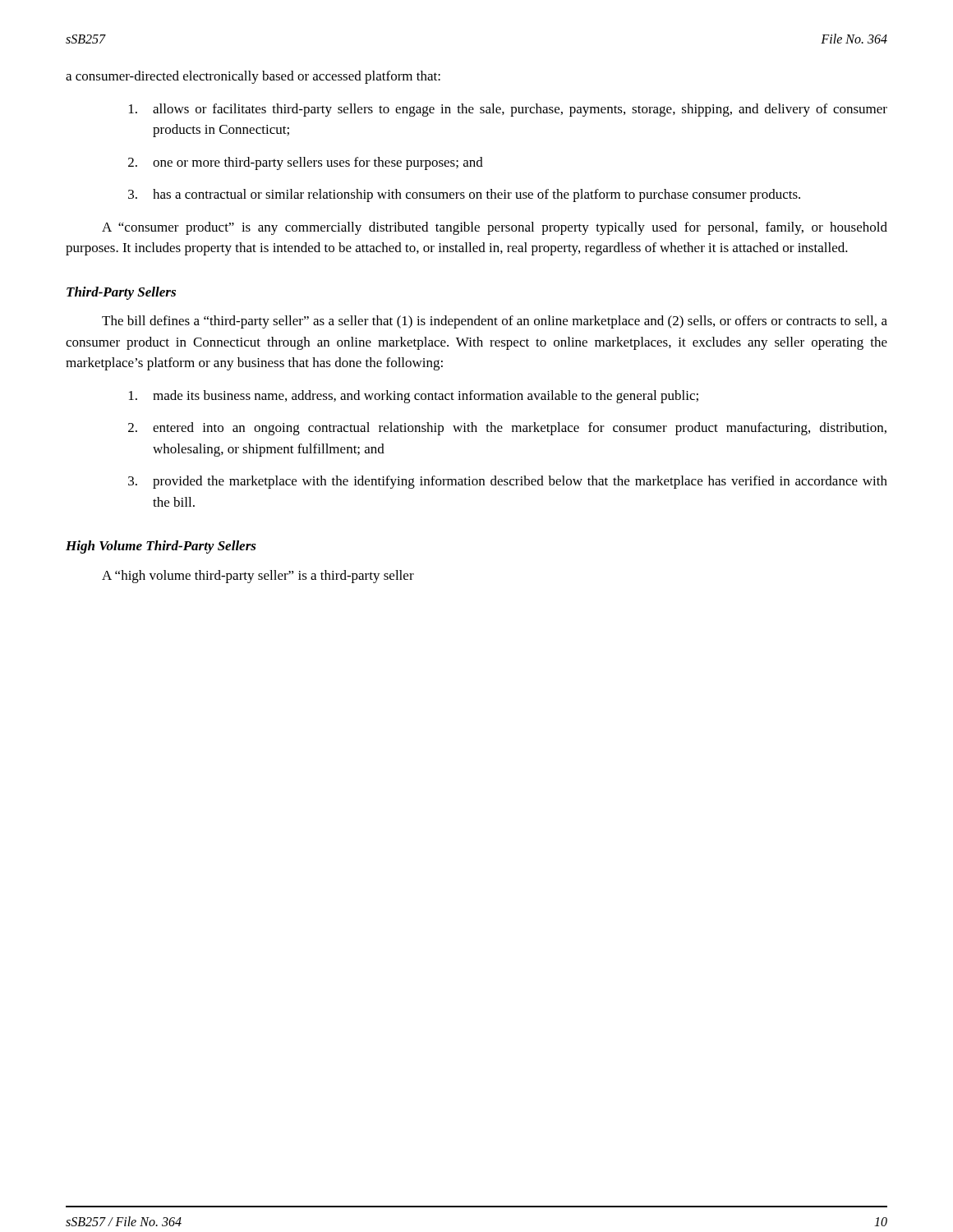Find the list item that says "2. entered into"
Image resolution: width=953 pixels, height=1232 pixels.
pyautogui.click(x=501, y=438)
